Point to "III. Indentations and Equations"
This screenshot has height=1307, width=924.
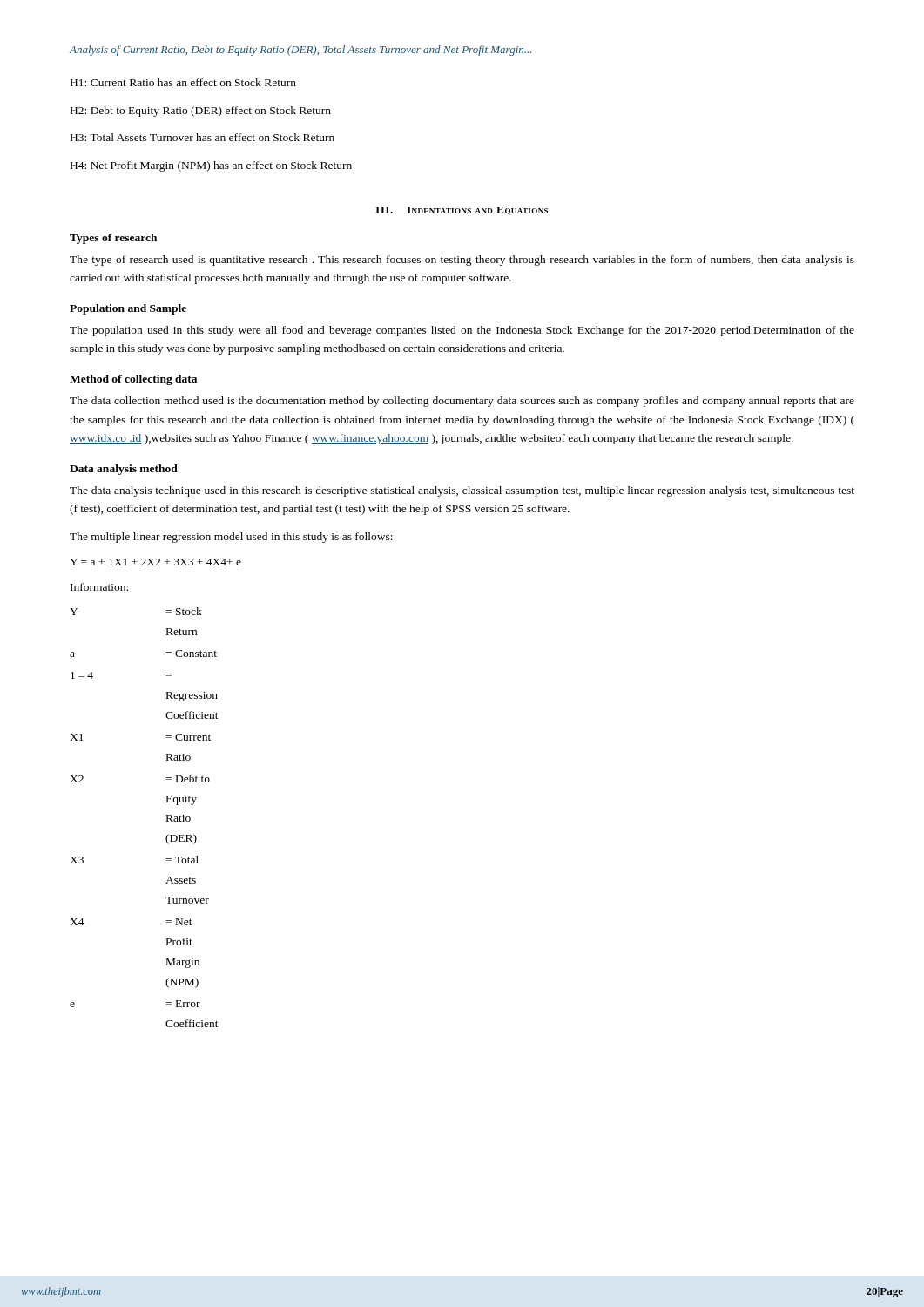click(462, 209)
